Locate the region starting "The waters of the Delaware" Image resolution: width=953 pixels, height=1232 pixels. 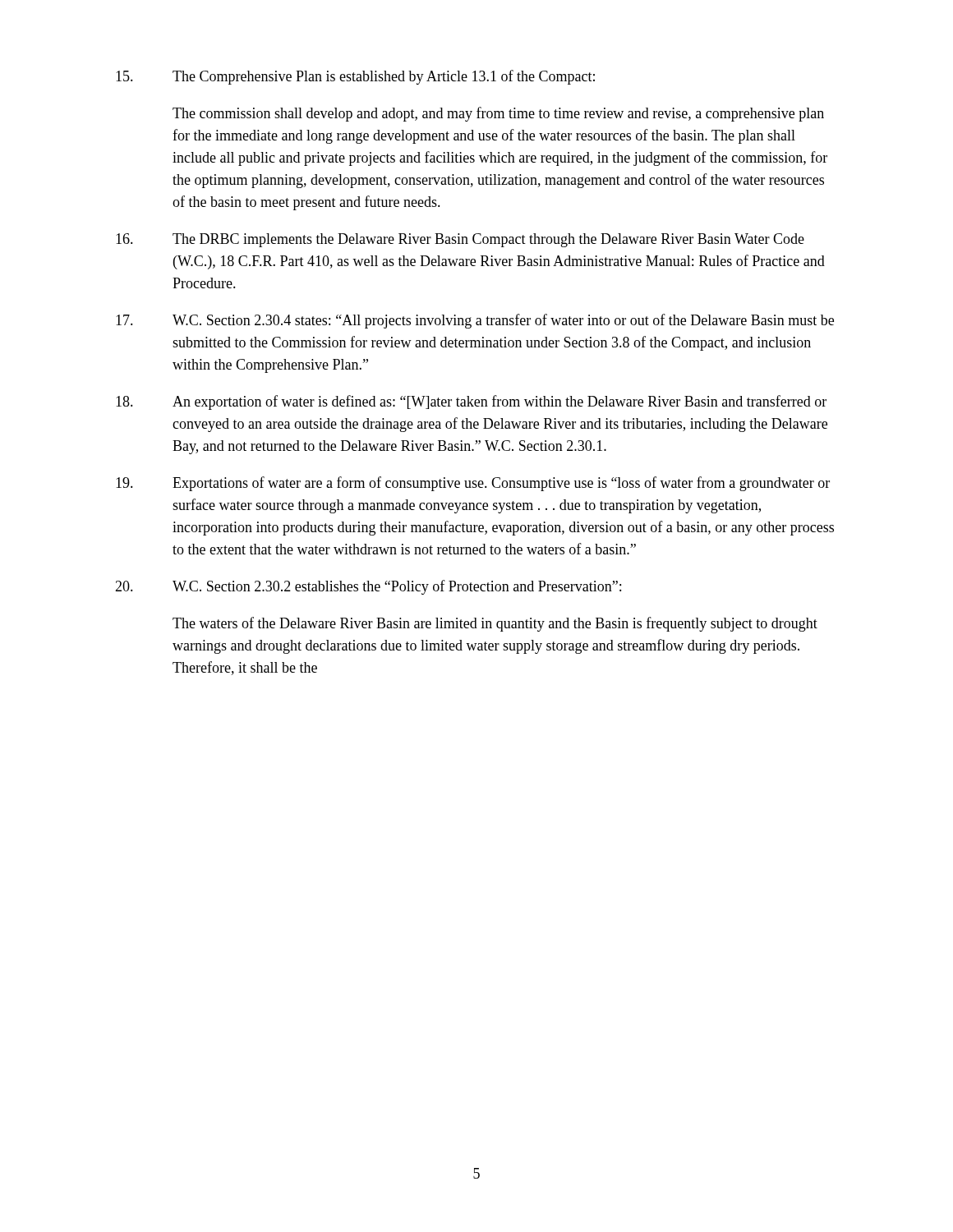495,646
